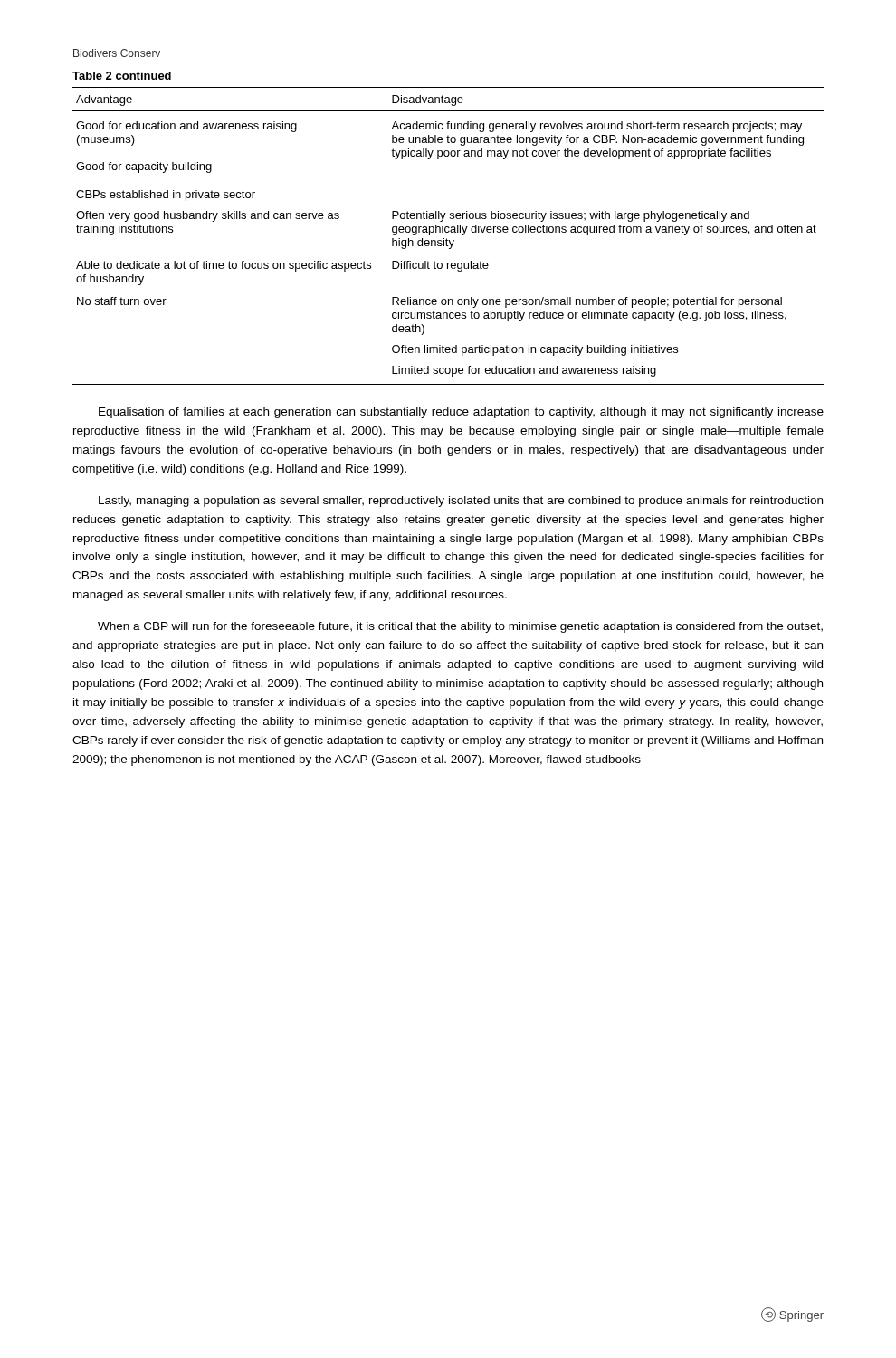896x1358 pixels.
Task: Select the text block that reads "Lastly, managing a population as"
Action: [448, 547]
